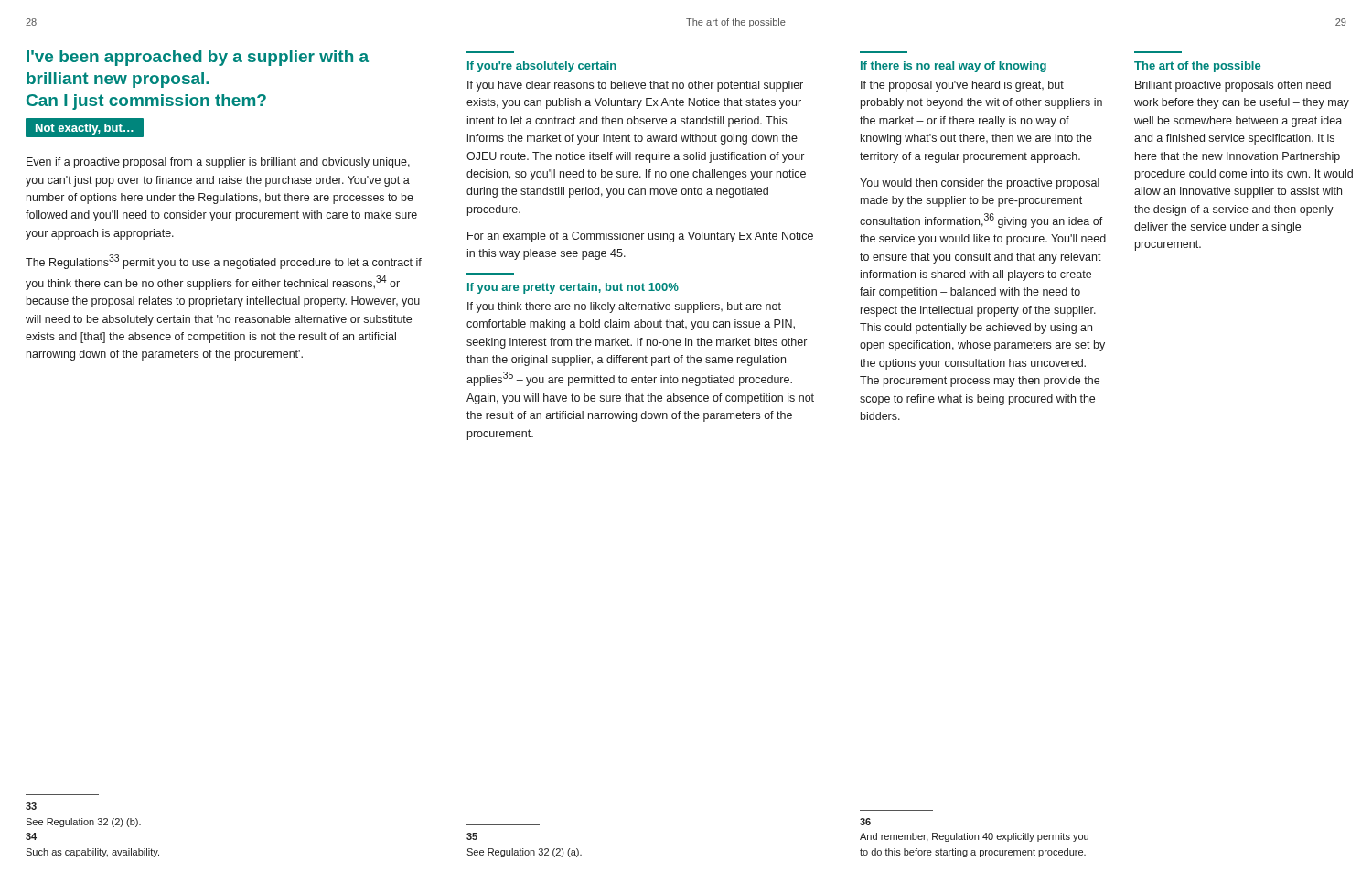Click the passage that begins "If you have"
This screenshot has height=894, width=1372.
[x=636, y=147]
